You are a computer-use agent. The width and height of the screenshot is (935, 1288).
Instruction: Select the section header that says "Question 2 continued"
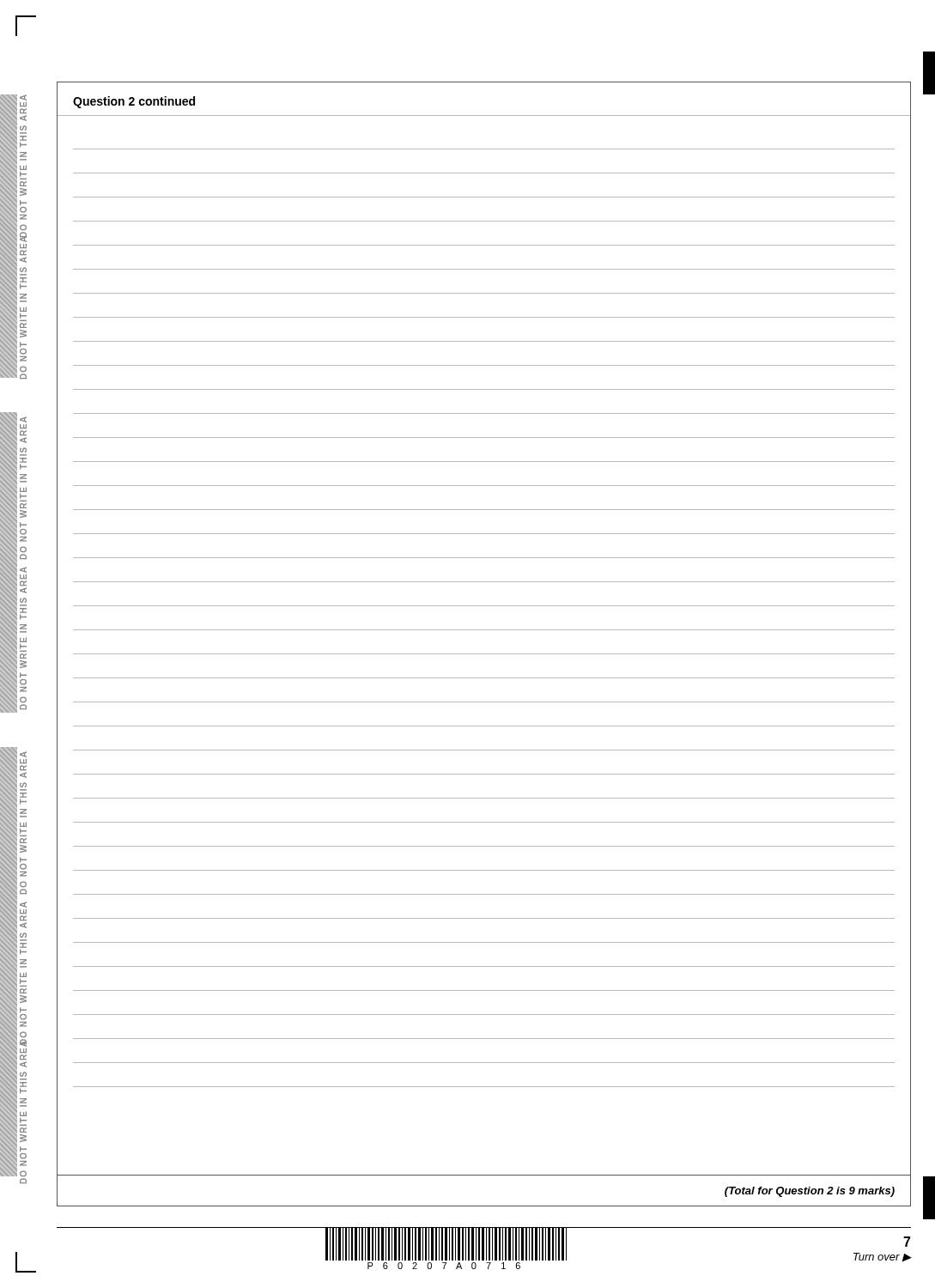coord(134,101)
